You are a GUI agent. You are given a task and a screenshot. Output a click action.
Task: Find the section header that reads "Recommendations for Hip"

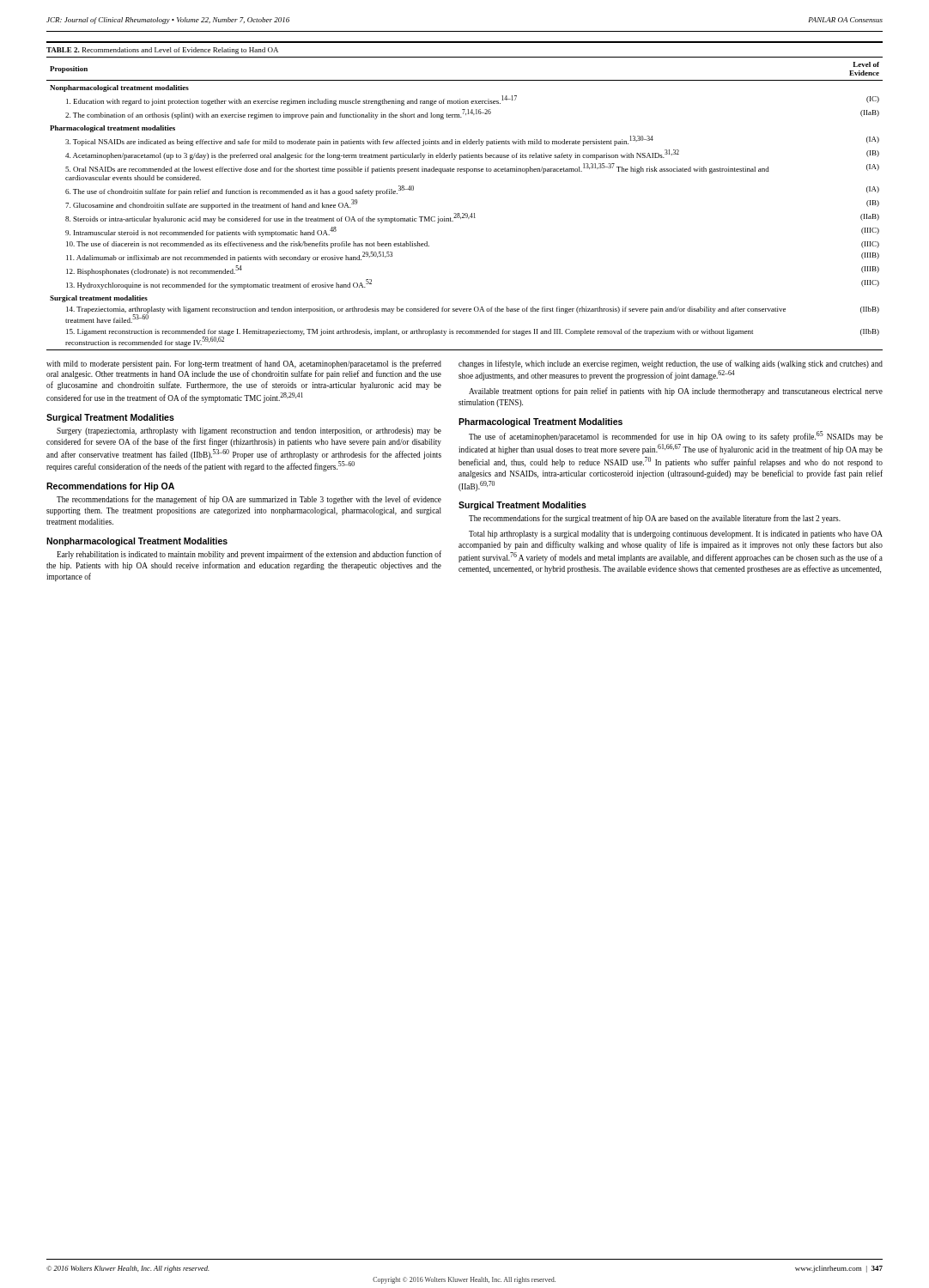coord(110,486)
